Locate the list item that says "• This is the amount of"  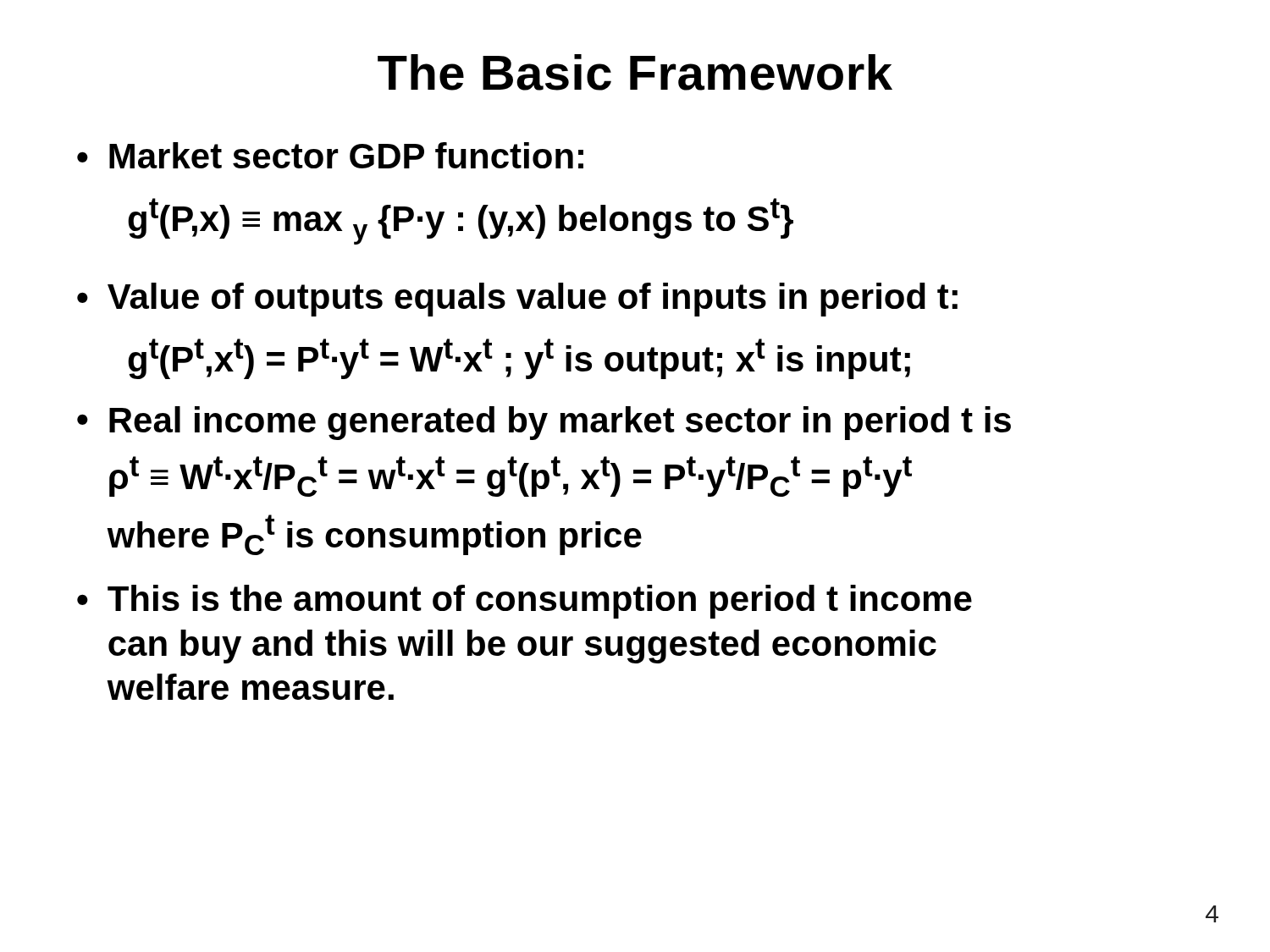click(524, 644)
